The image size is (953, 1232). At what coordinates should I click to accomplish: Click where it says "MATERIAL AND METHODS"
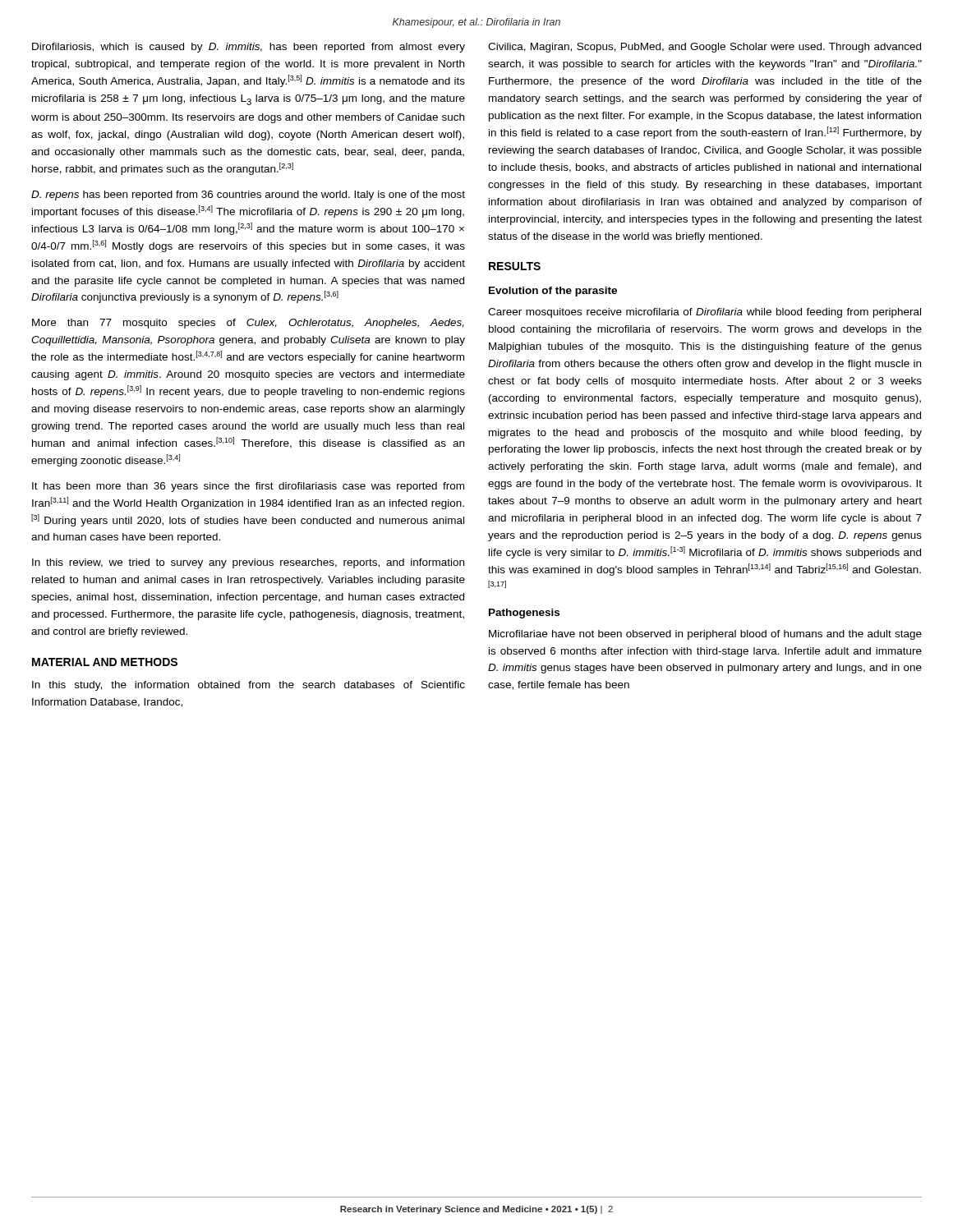pyautogui.click(x=105, y=662)
